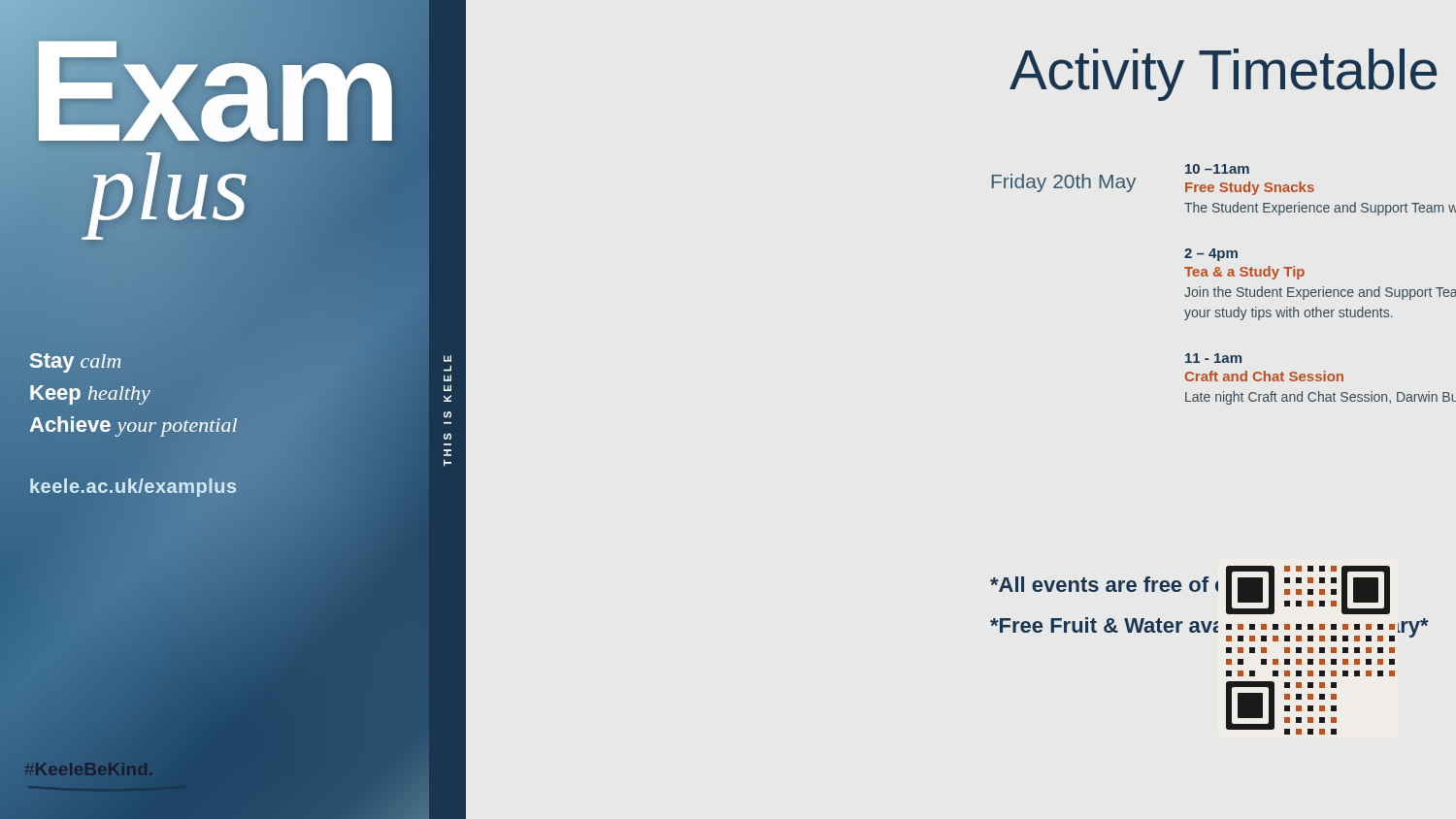The width and height of the screenshot is (1456, 819).
Task: Locate the text "THIS IS KEELE"
Action: coord(447,410)
